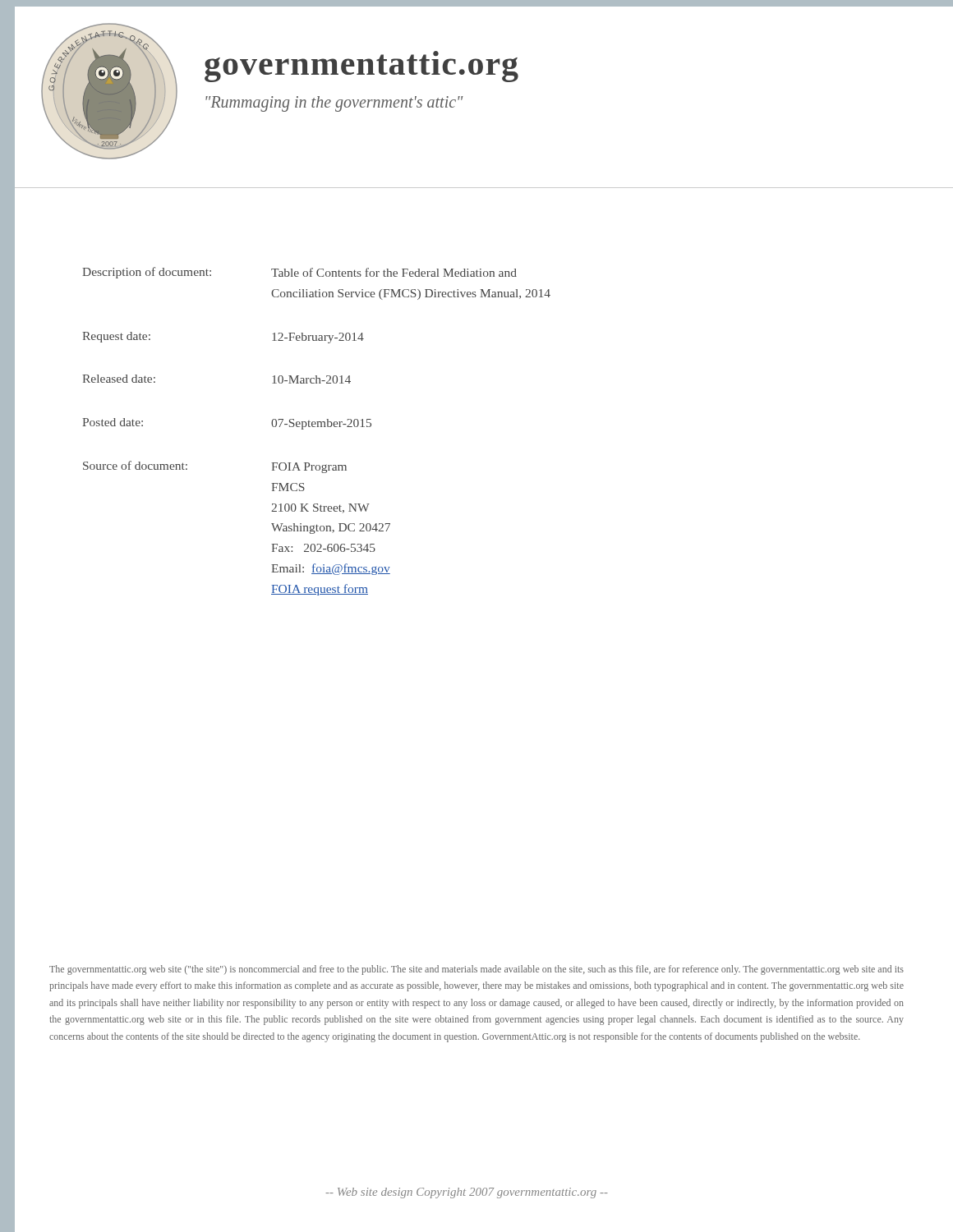Click on the text block that says "The governmentattic.org web"
This screenshot has width=953, height=1232.
coord(476,1003)
